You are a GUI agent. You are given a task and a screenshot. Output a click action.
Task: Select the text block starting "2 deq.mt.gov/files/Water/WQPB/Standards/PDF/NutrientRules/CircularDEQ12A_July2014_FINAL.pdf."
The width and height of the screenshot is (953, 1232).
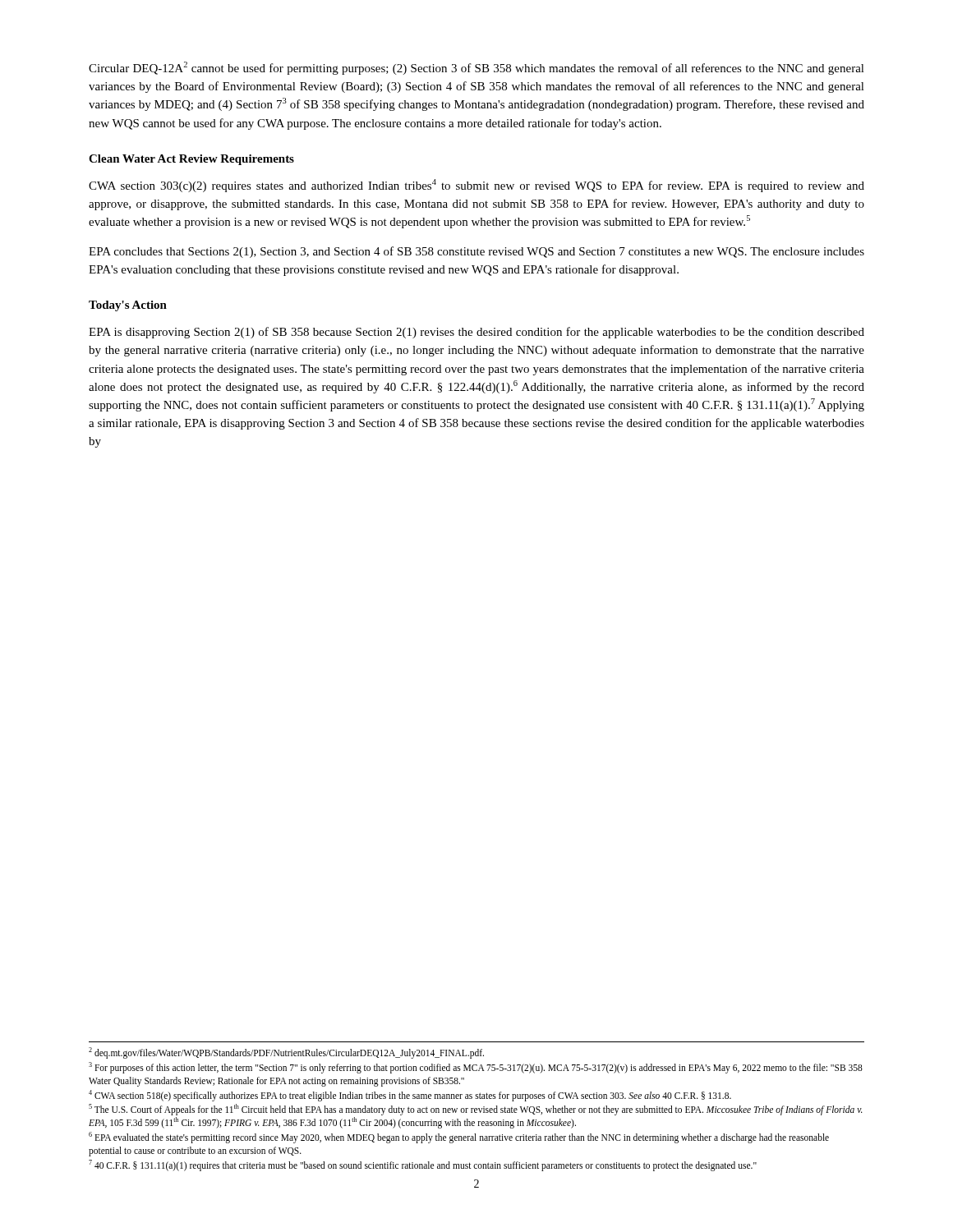(287, 1052)
